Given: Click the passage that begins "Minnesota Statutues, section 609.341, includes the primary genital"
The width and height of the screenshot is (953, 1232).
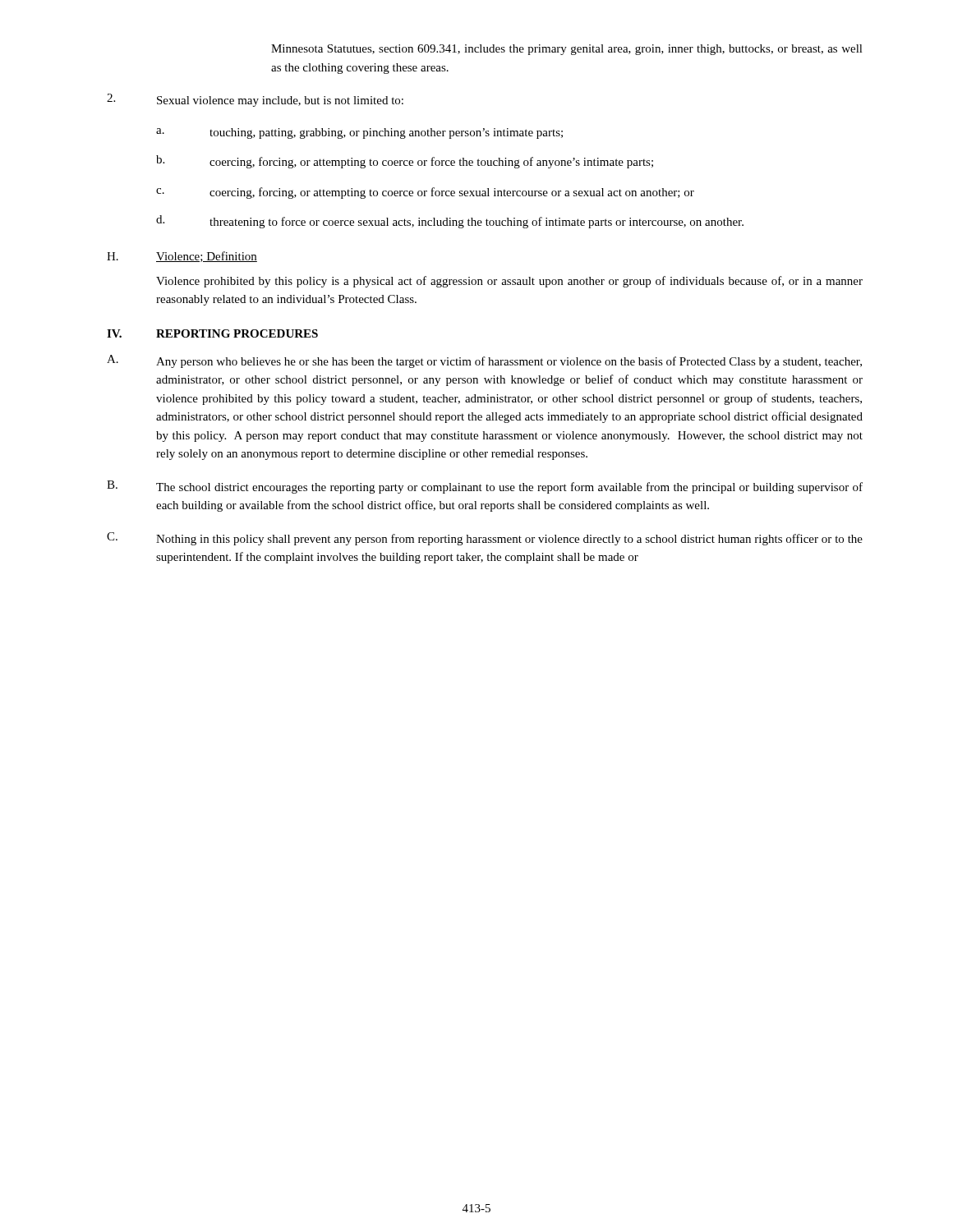Looking at the screenshot, I should 567,58.
